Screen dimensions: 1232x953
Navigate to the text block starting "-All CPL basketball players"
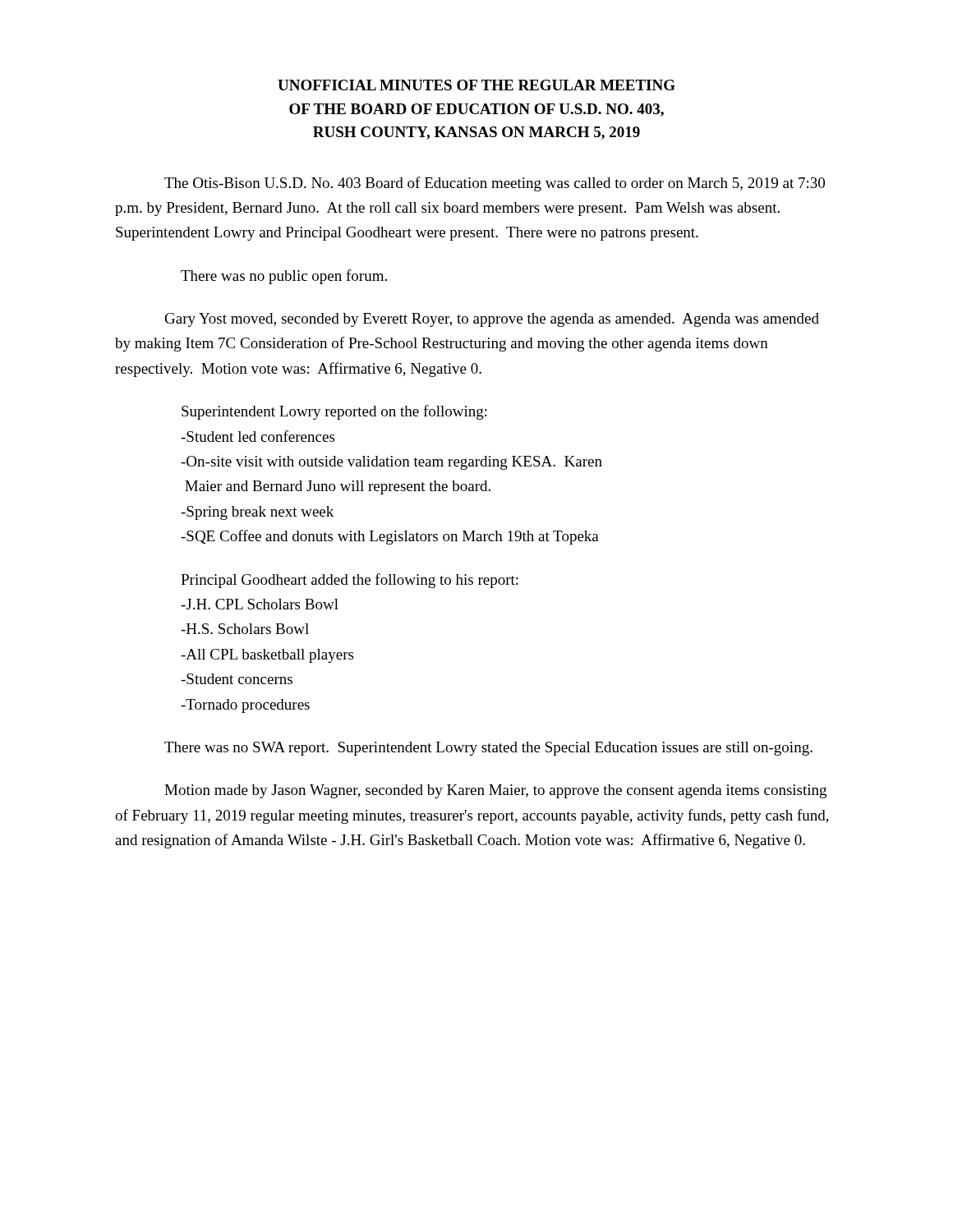(267, 656)
